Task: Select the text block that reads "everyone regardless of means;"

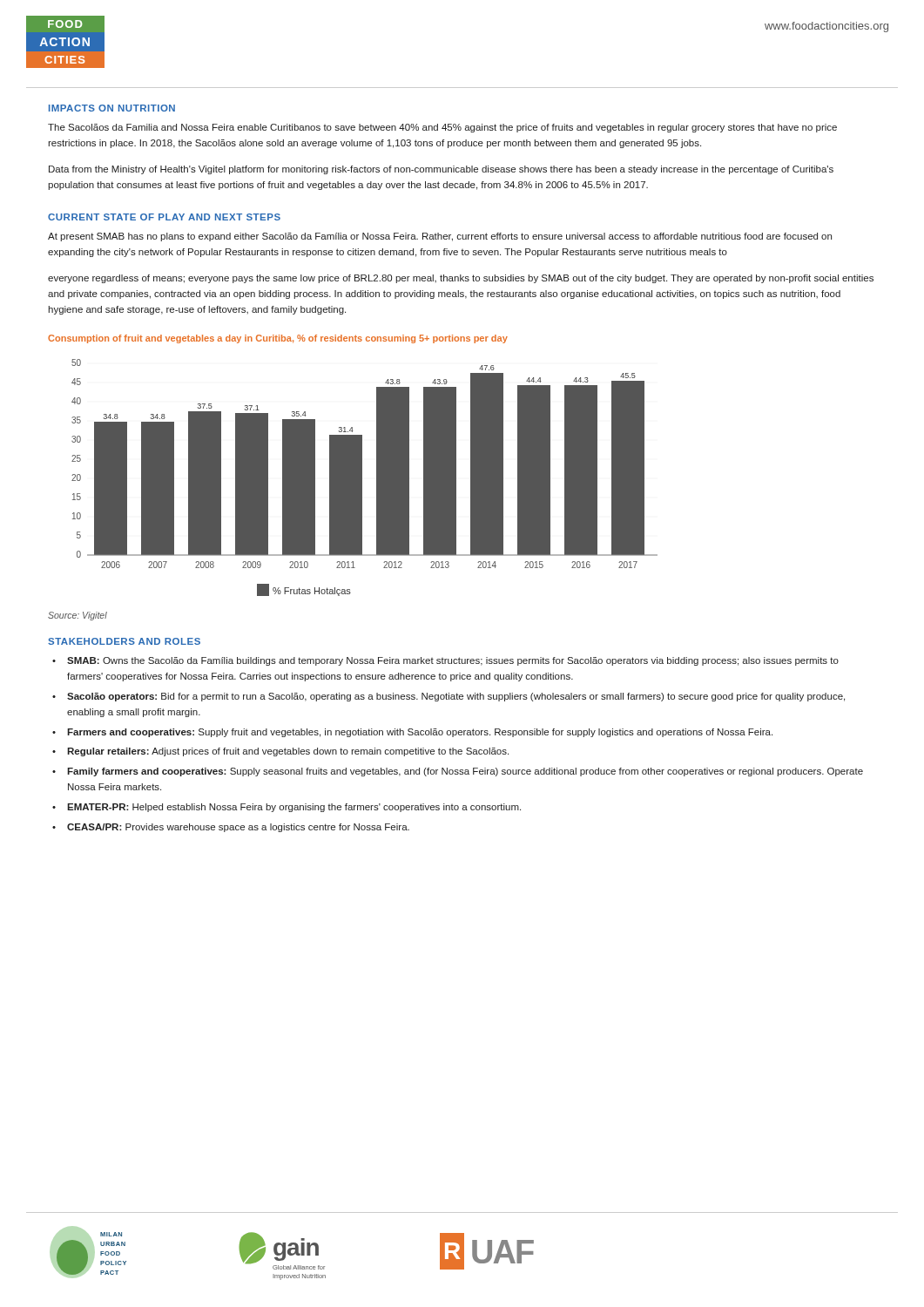Action: 461,294
